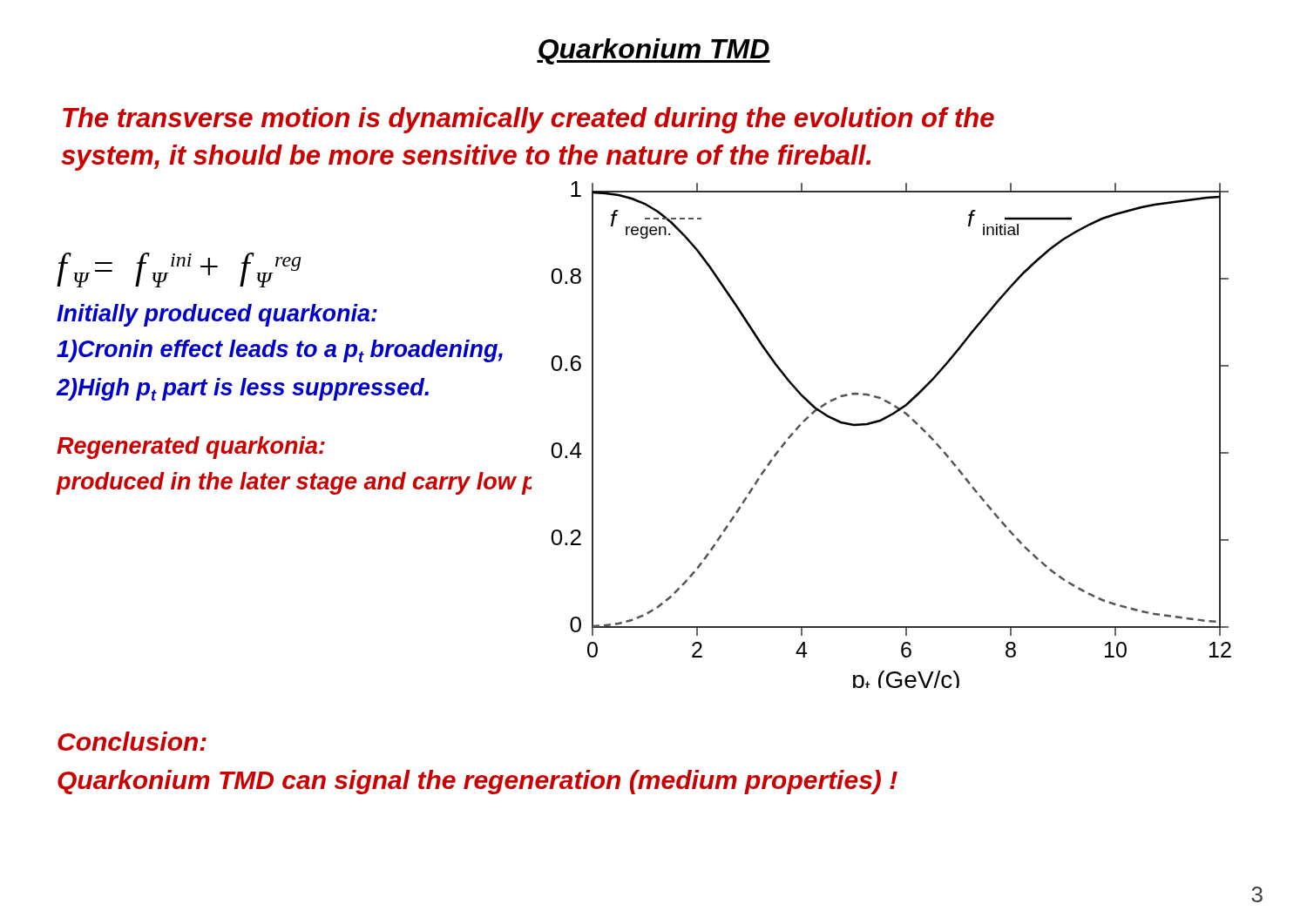1307x924 pixels.
Task: Click on the continuous plot
Action: pos(893,433)
